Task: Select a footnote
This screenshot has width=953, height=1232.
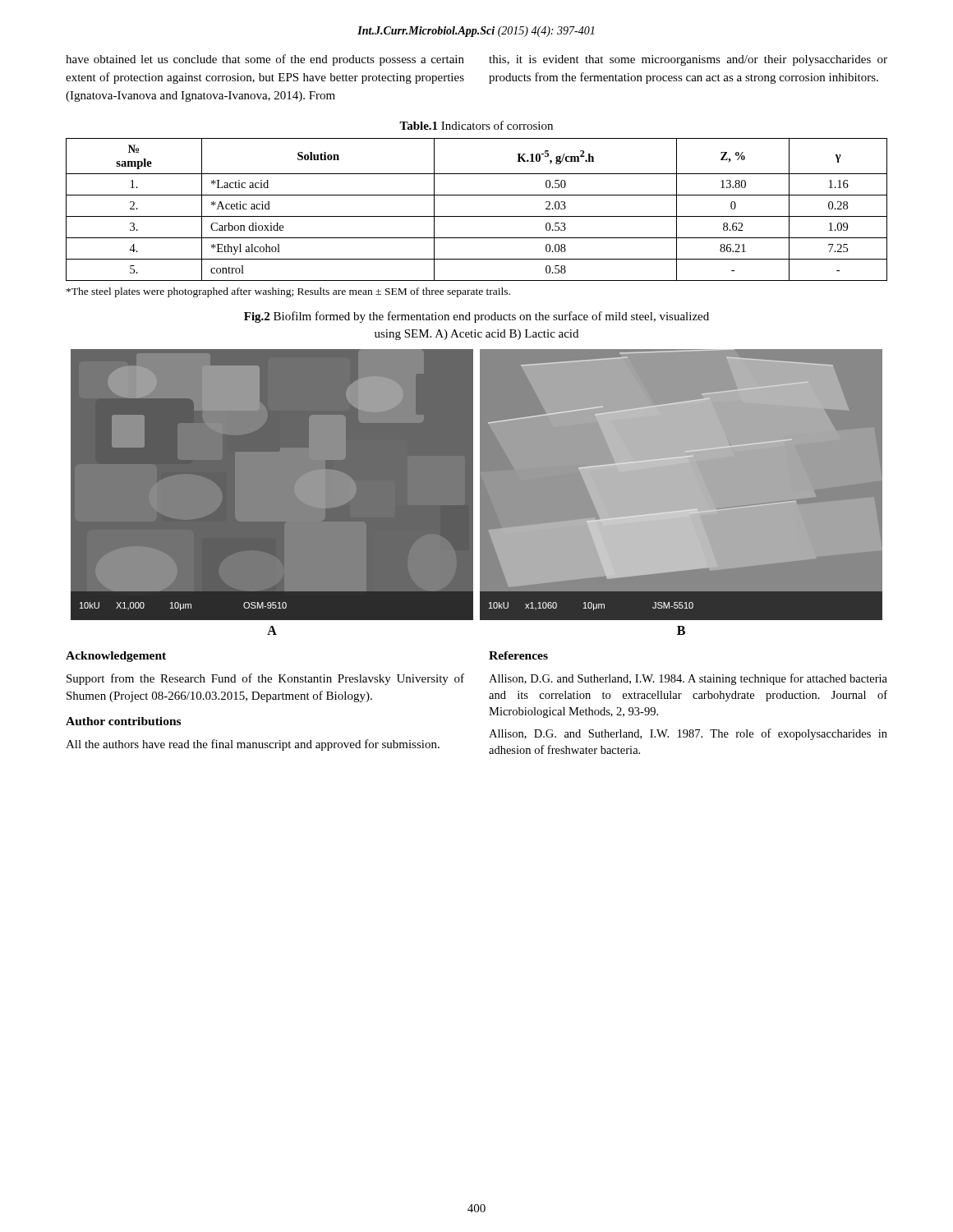Action: tap(288, 291)
